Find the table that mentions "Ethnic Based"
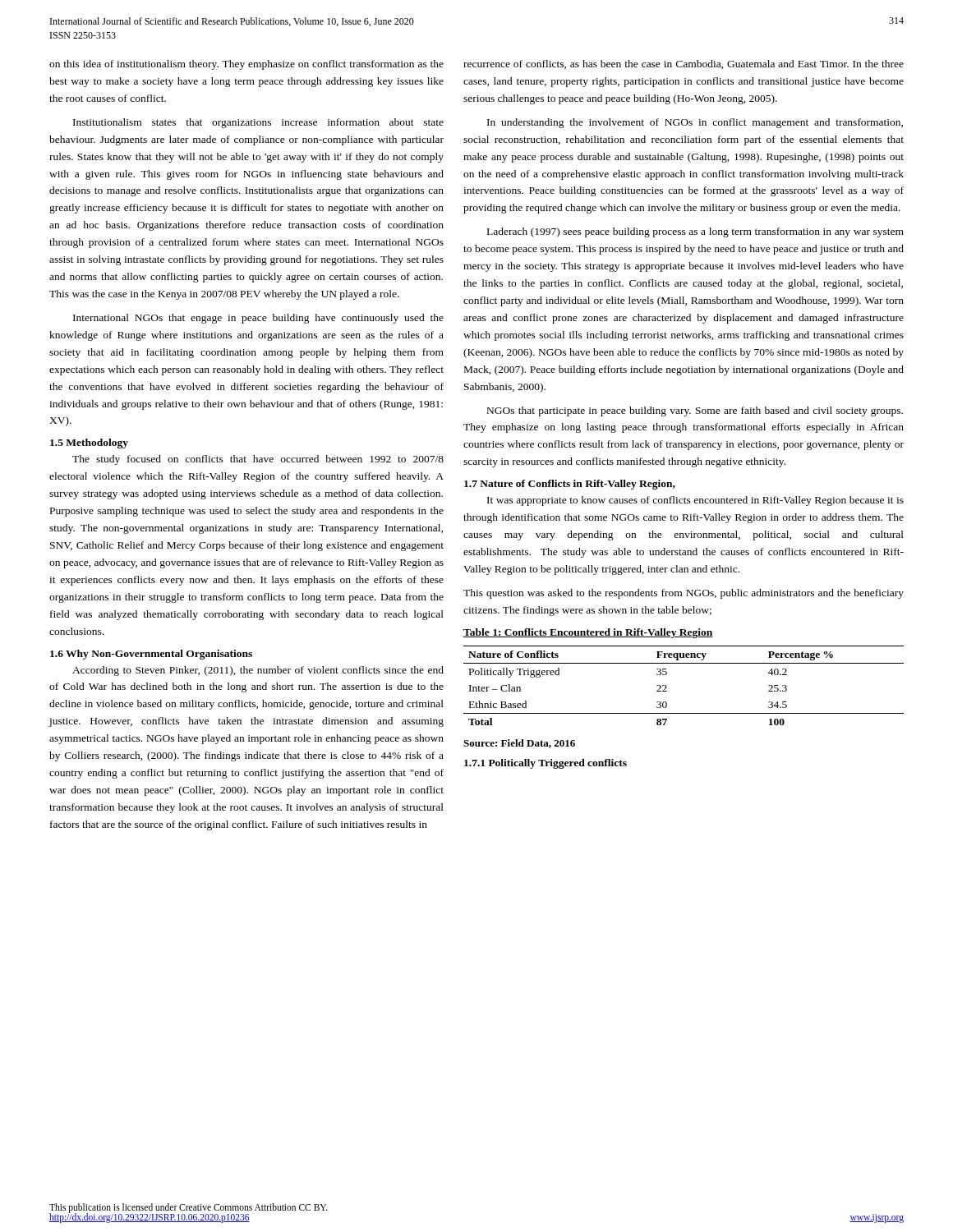Viewport: 953px width, 1232px height. point(684,688)
